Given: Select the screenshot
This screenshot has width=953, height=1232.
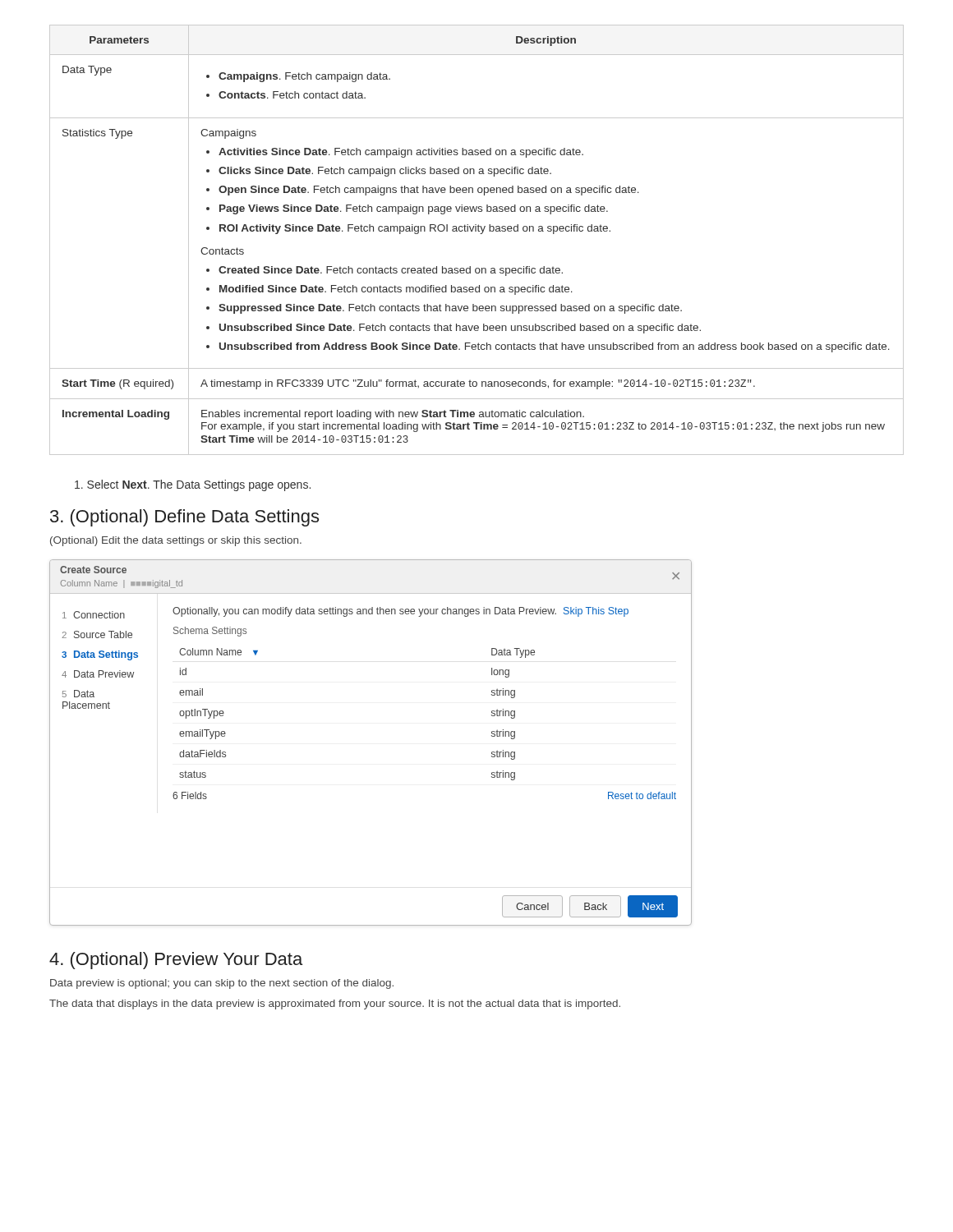Looking at the screenshot, I should (x=476, y=742).
